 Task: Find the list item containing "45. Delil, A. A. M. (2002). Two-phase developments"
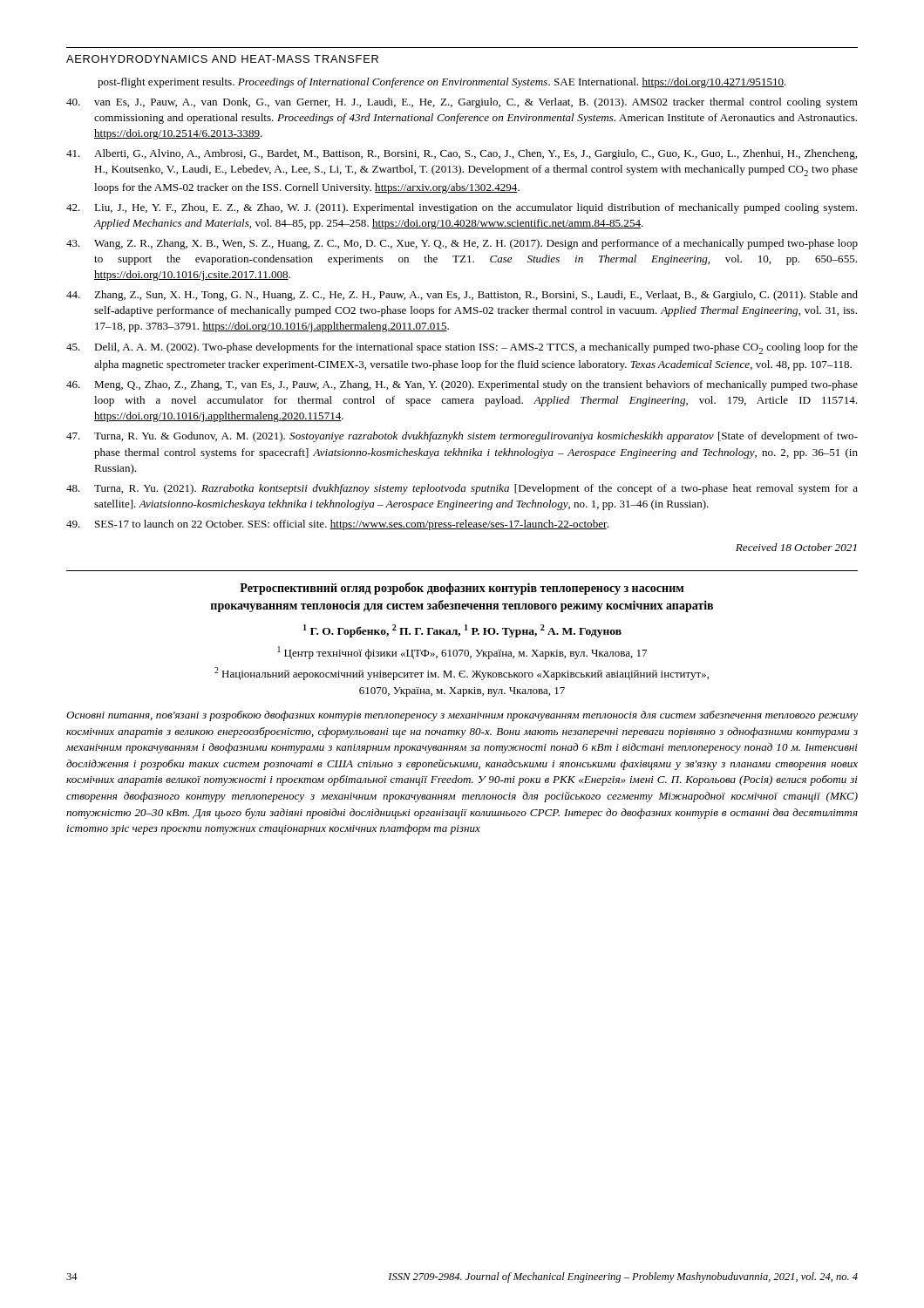(462, 356)
